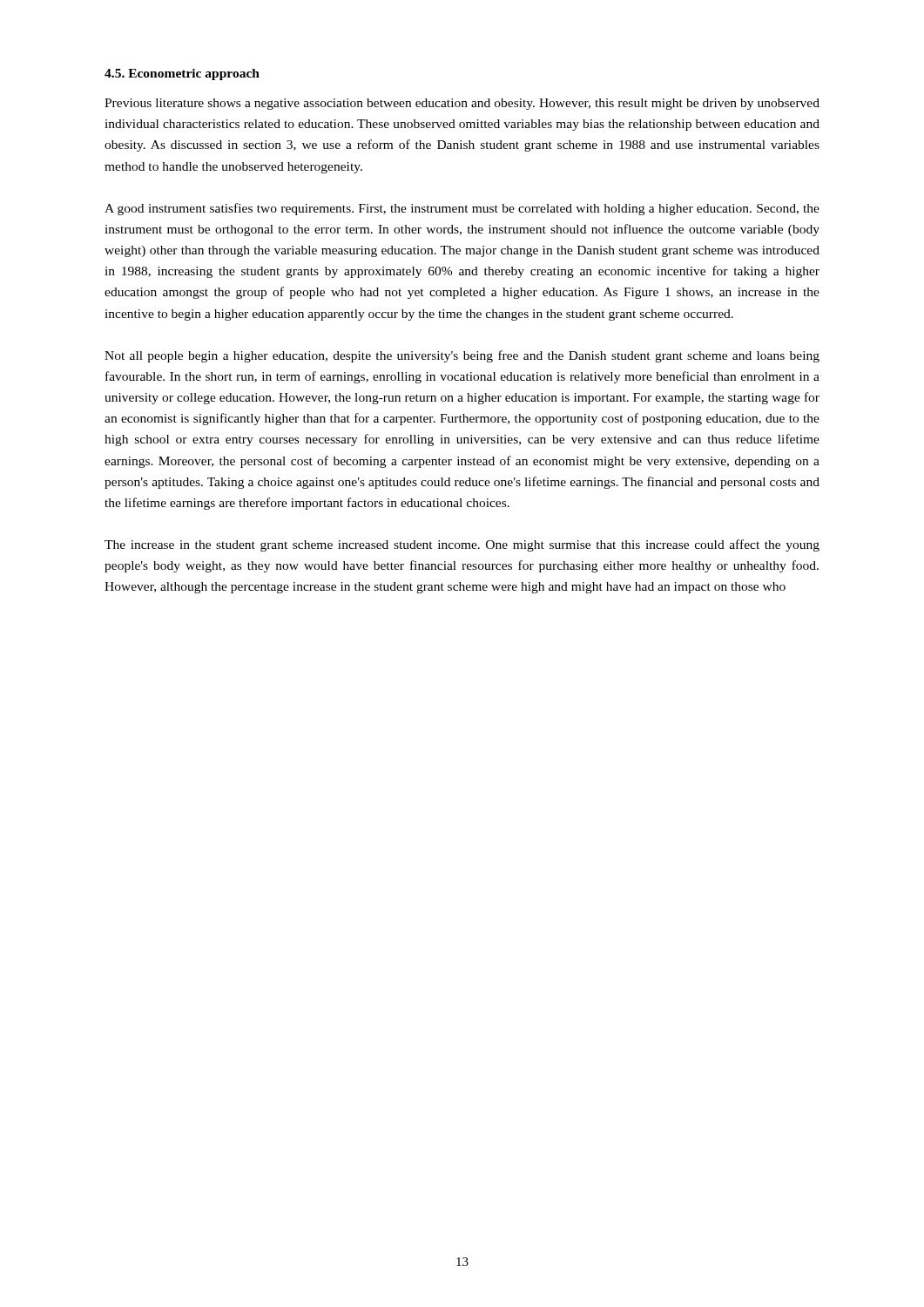The width and height of the screenshot is (924, 1307).
Task: Click on the text block starting "The increase in the"
Action: [462, 565]
